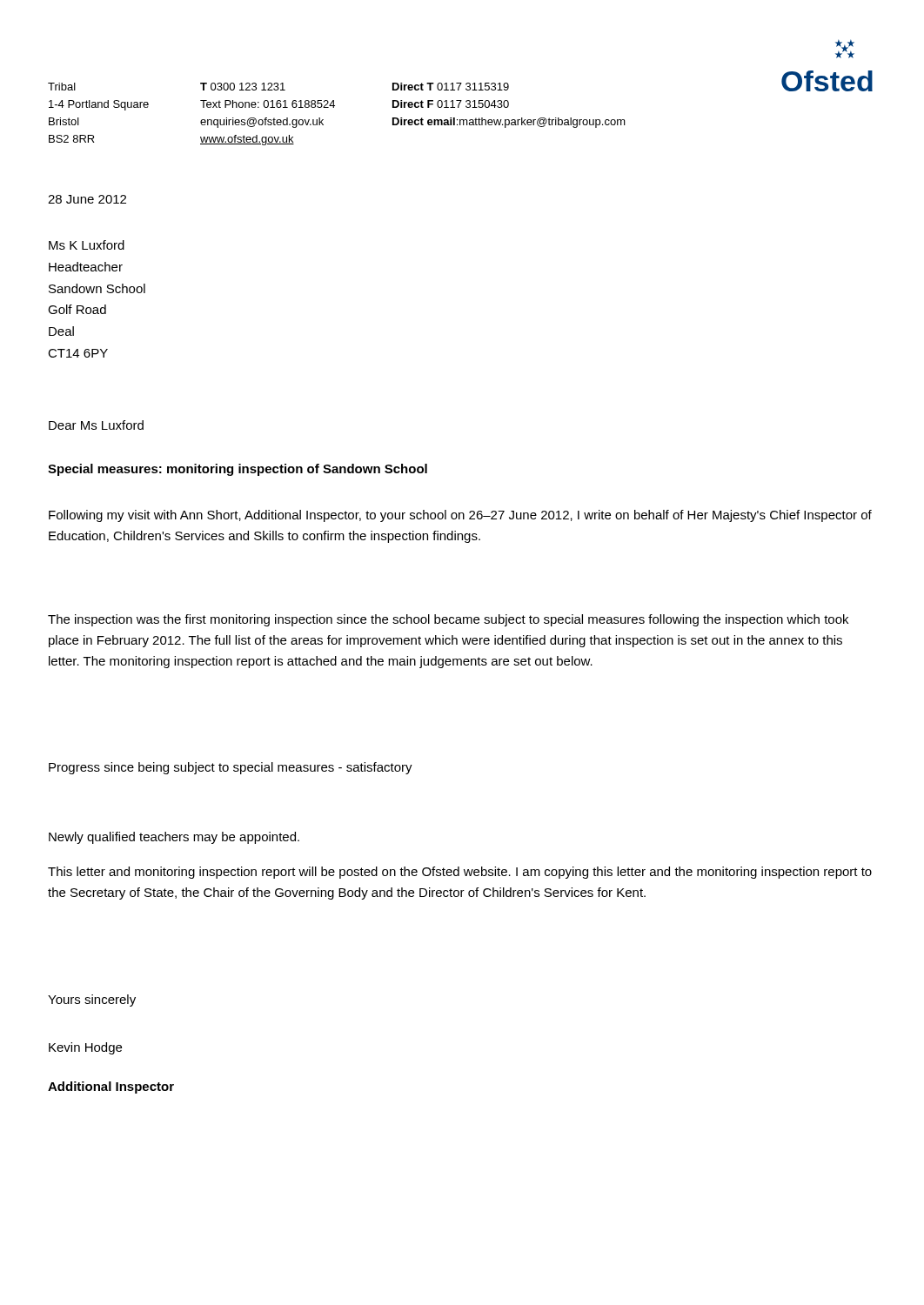Find the text block that reads "Ms K Luxford Headteacher"
The width and height of the screenshot is (924, 1305).
point(97,299)
